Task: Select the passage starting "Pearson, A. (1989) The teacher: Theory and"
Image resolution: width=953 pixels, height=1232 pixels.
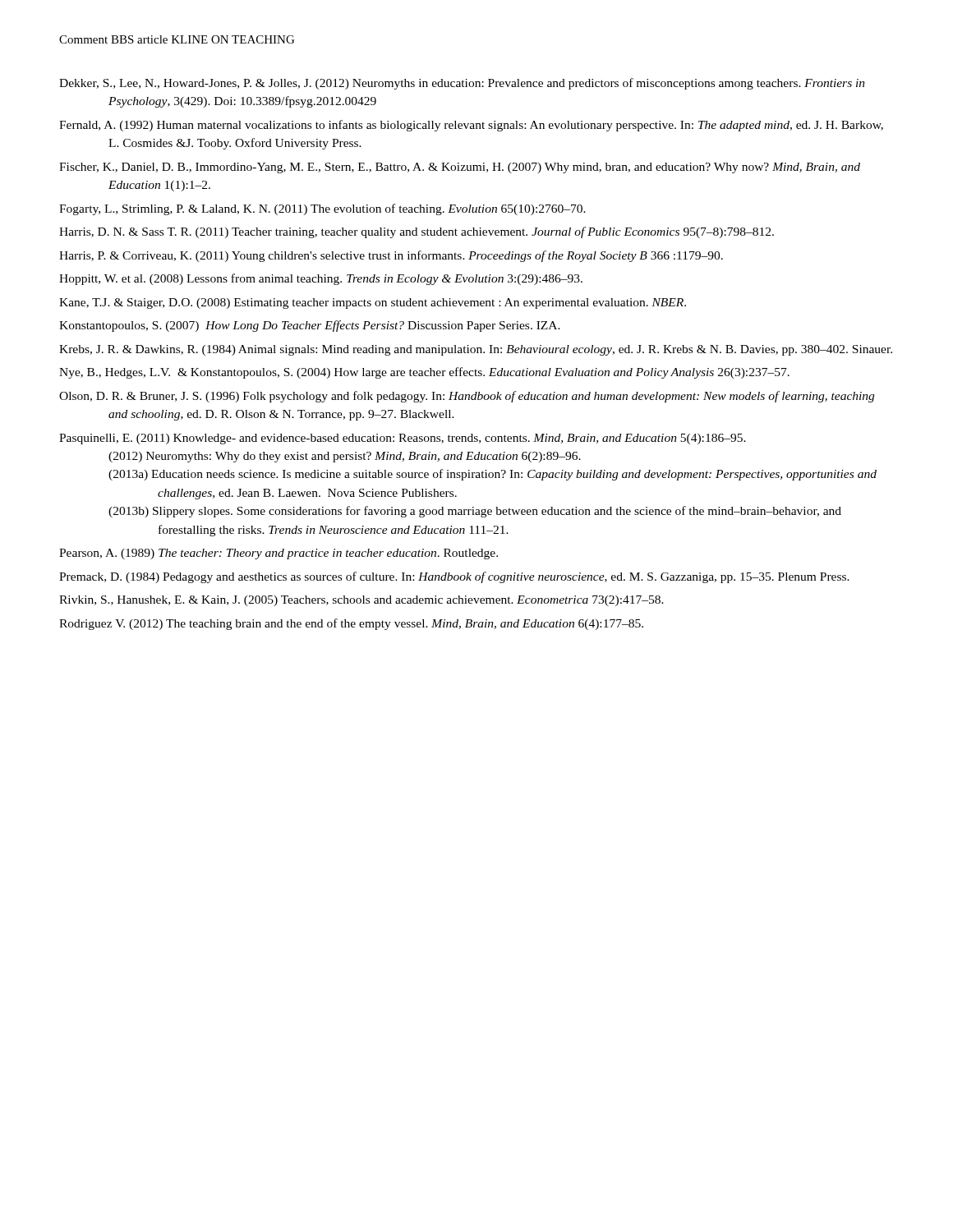Action: [x=279, y=553]
